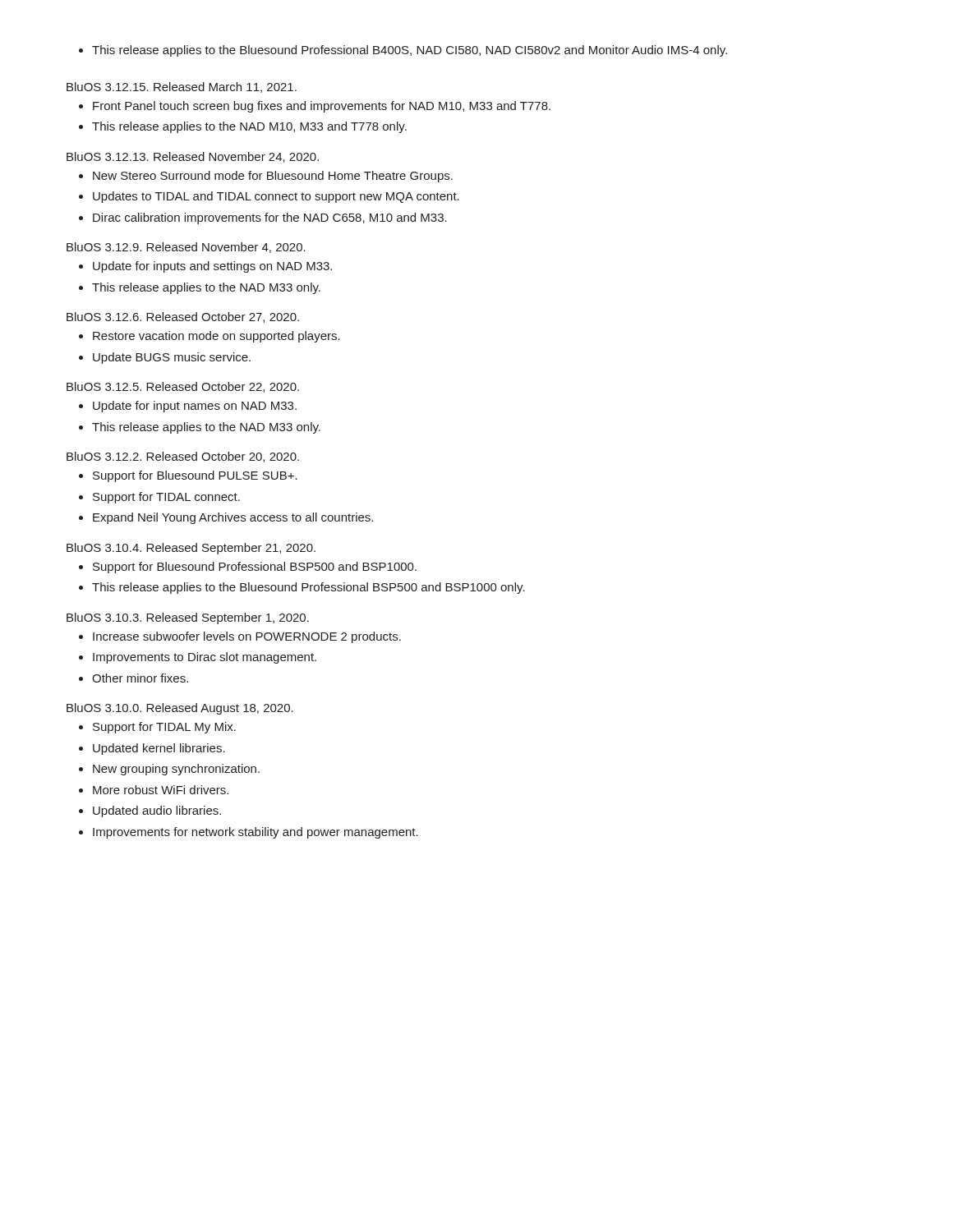Locate the text "Other minor fixes."
Screen dimensions: 1232x953
(140, 678)
